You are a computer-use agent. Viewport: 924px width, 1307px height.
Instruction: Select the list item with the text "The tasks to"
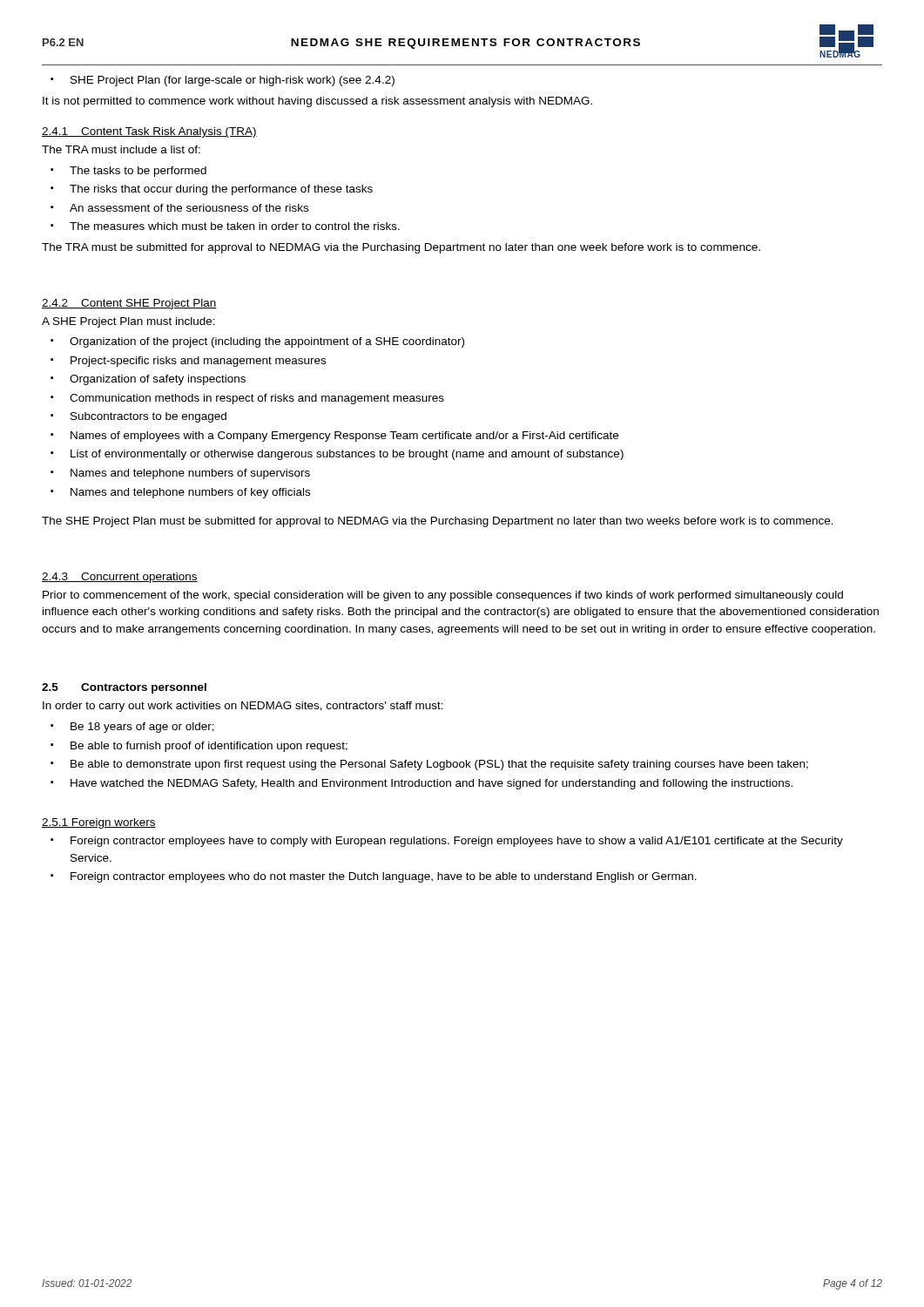138,170
